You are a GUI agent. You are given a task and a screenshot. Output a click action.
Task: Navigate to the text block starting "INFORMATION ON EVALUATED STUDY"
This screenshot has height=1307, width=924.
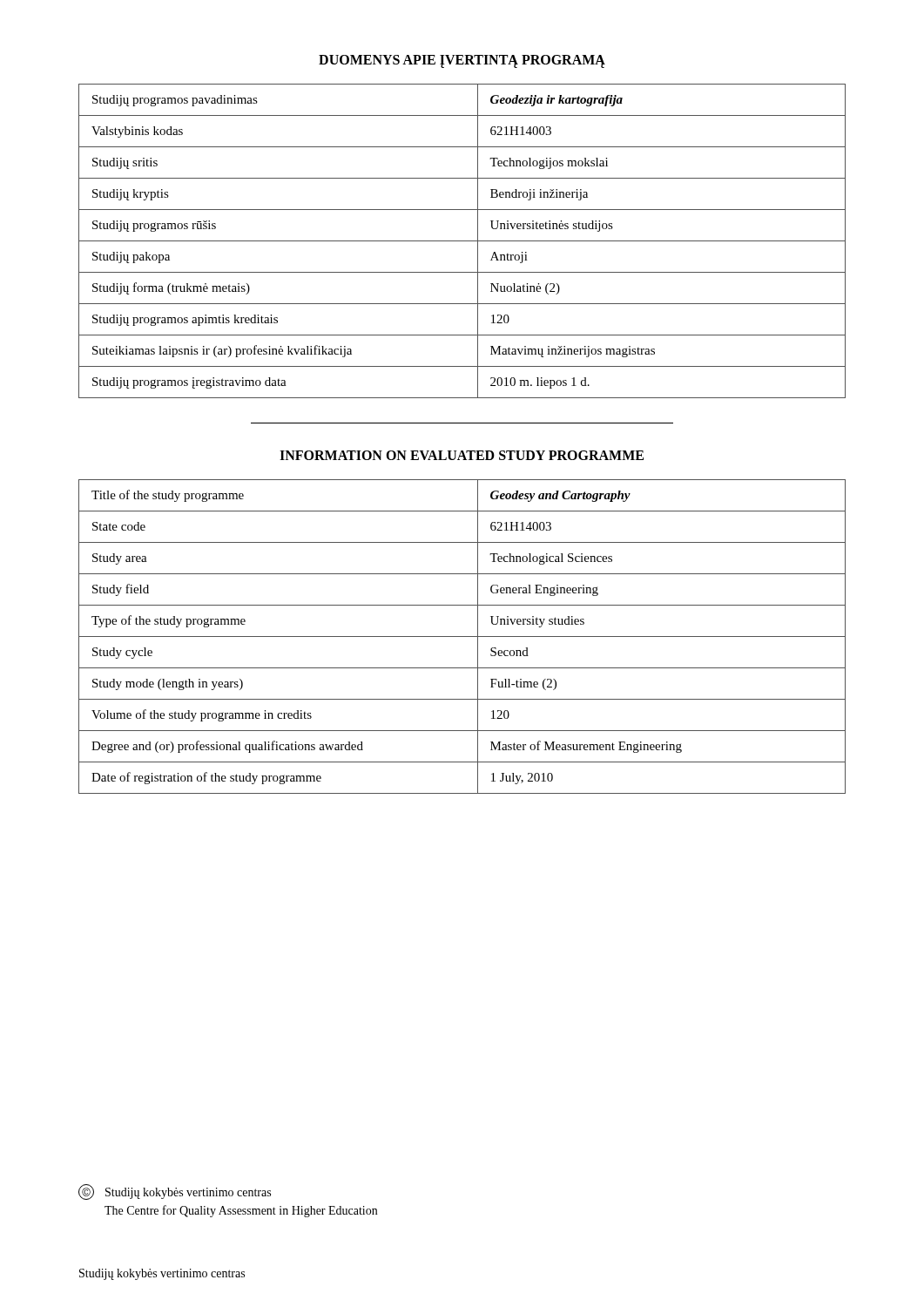(x=462, y=455)
